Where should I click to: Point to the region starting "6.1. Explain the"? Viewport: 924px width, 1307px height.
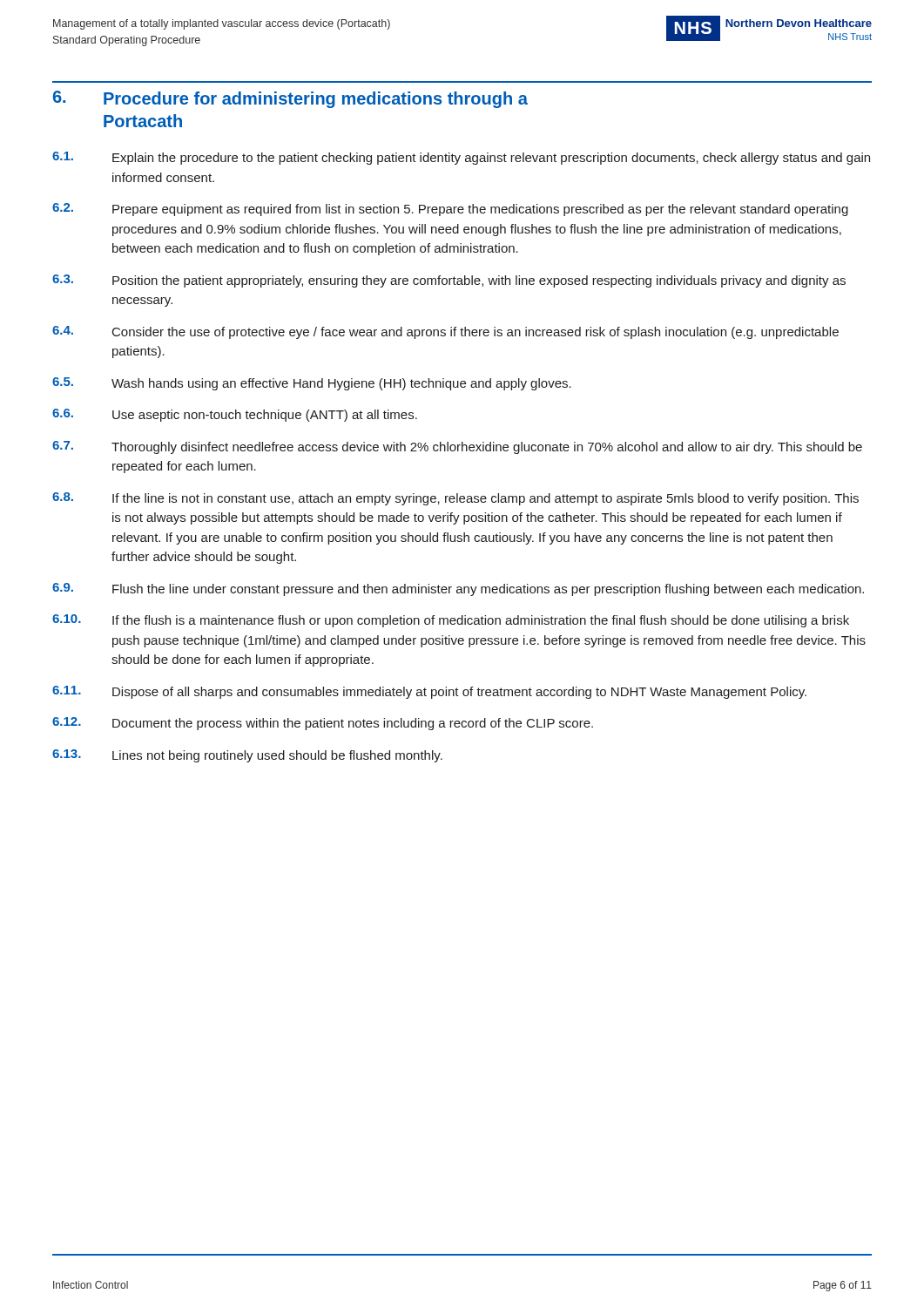[x=462, y=168]
